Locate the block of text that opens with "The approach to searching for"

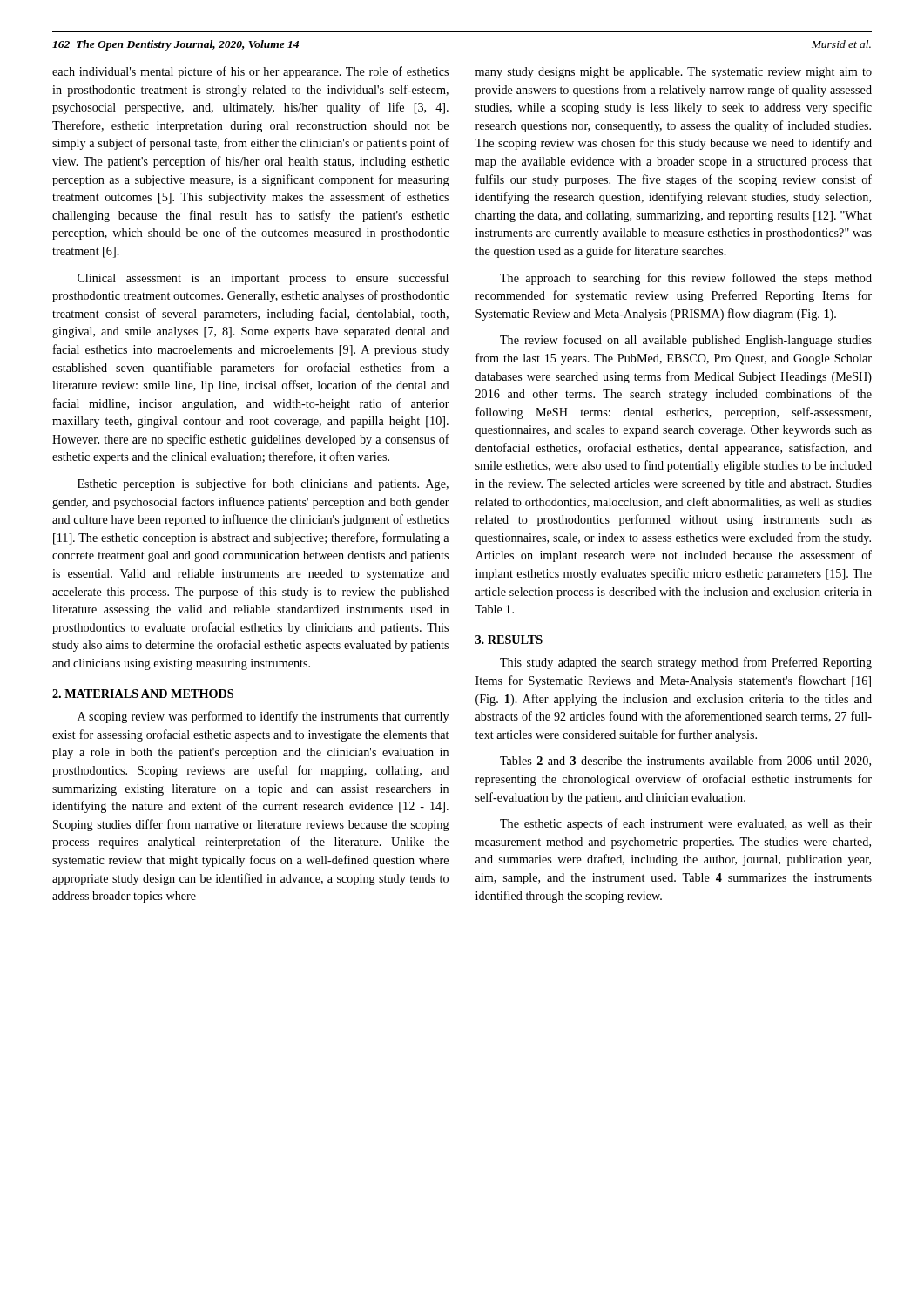673,296
